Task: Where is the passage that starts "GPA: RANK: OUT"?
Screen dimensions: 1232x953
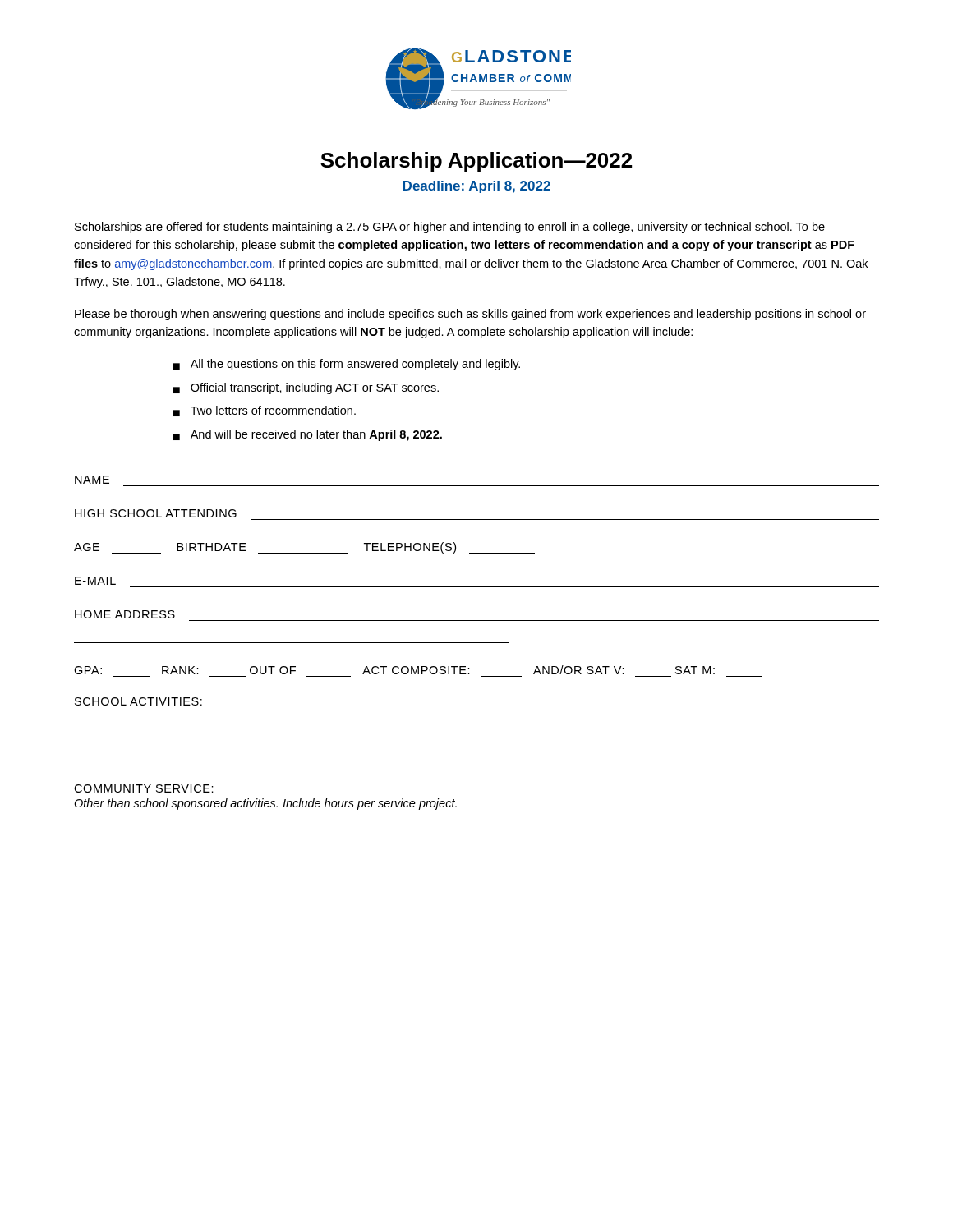Action: (x=418, y=669)
